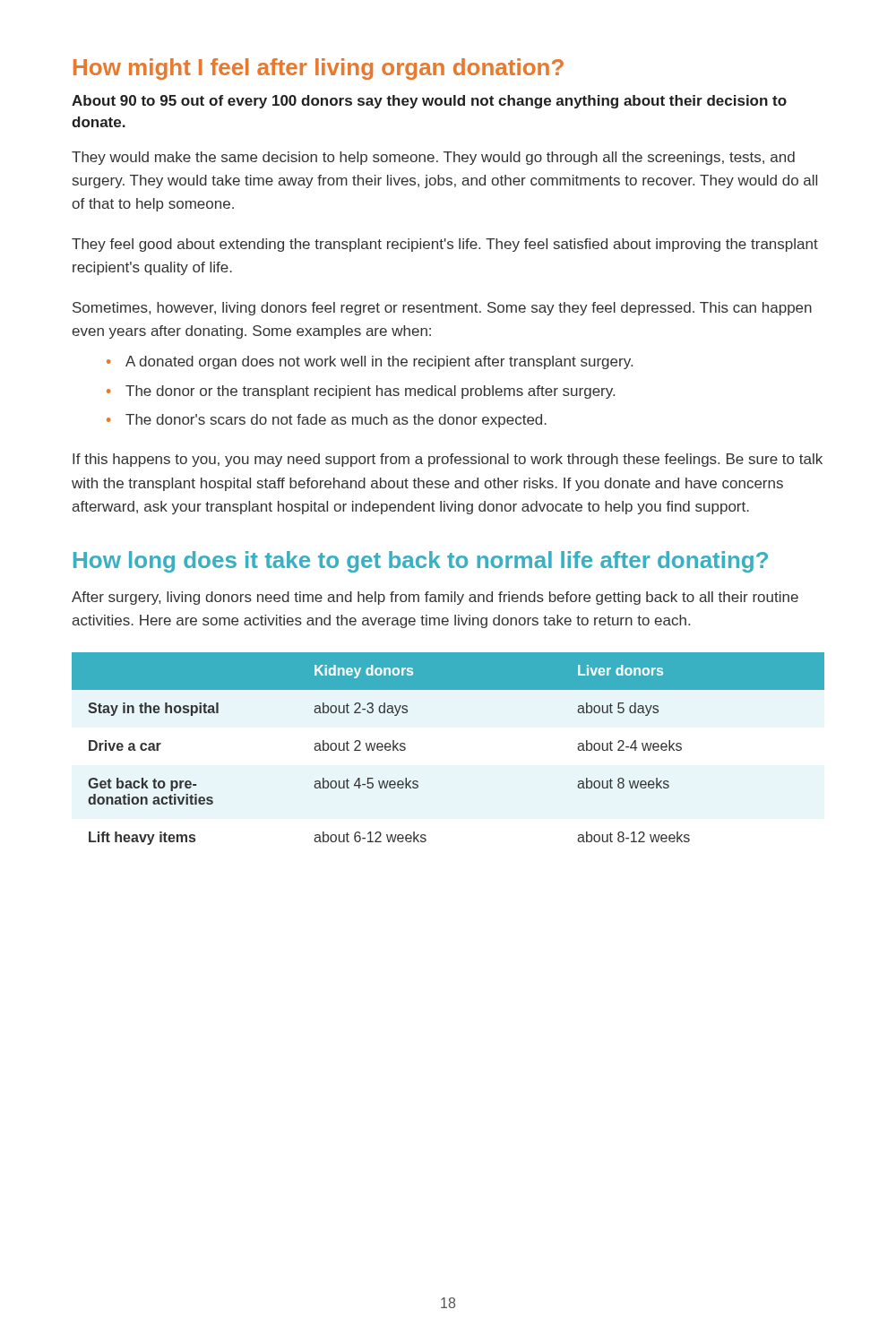Point to the text block starting "About 90 to"
The height and width of the screenshot is (1344, 896).
[x=448, y=112]
